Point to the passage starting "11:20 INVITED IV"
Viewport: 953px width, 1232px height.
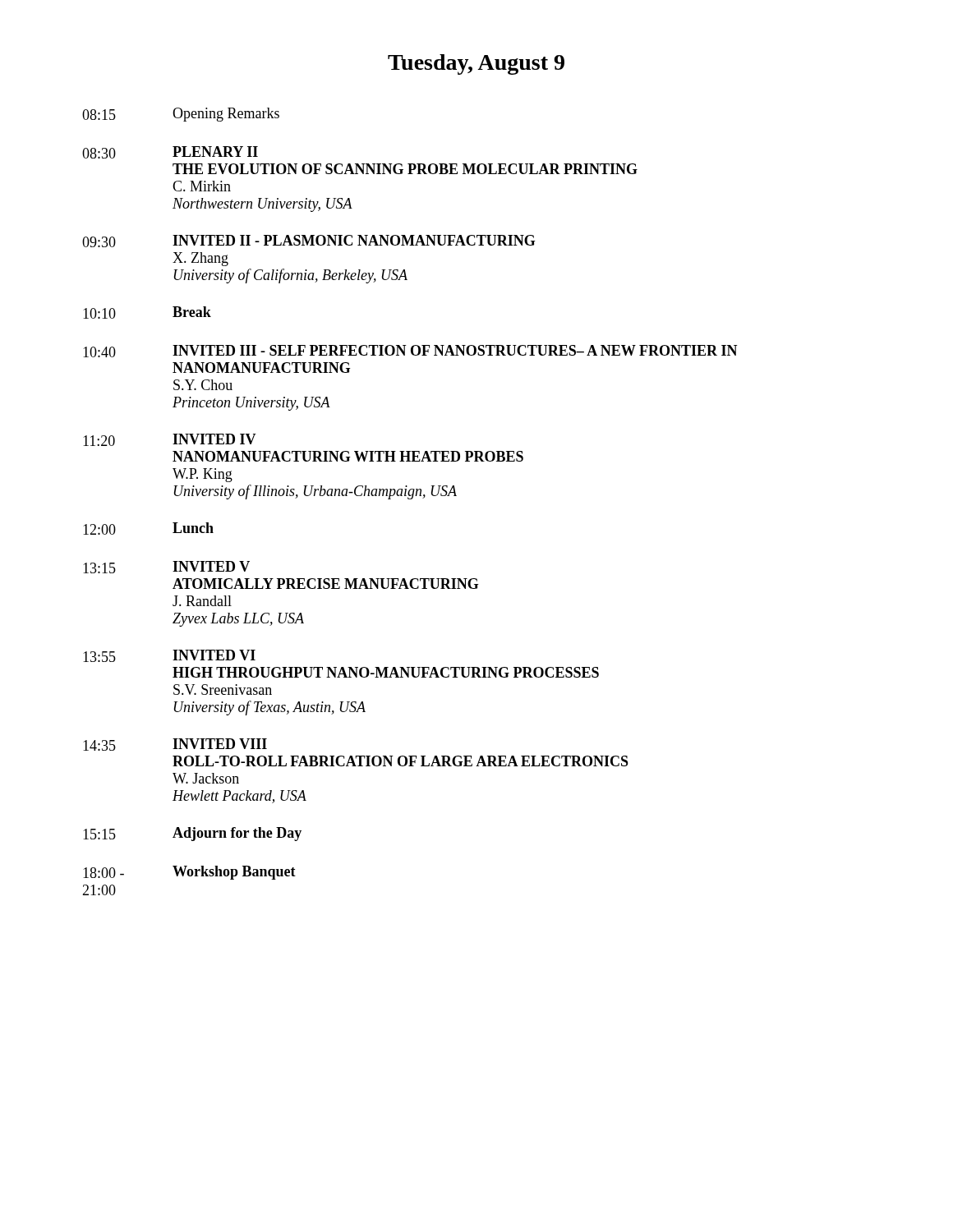pos(476,466)
